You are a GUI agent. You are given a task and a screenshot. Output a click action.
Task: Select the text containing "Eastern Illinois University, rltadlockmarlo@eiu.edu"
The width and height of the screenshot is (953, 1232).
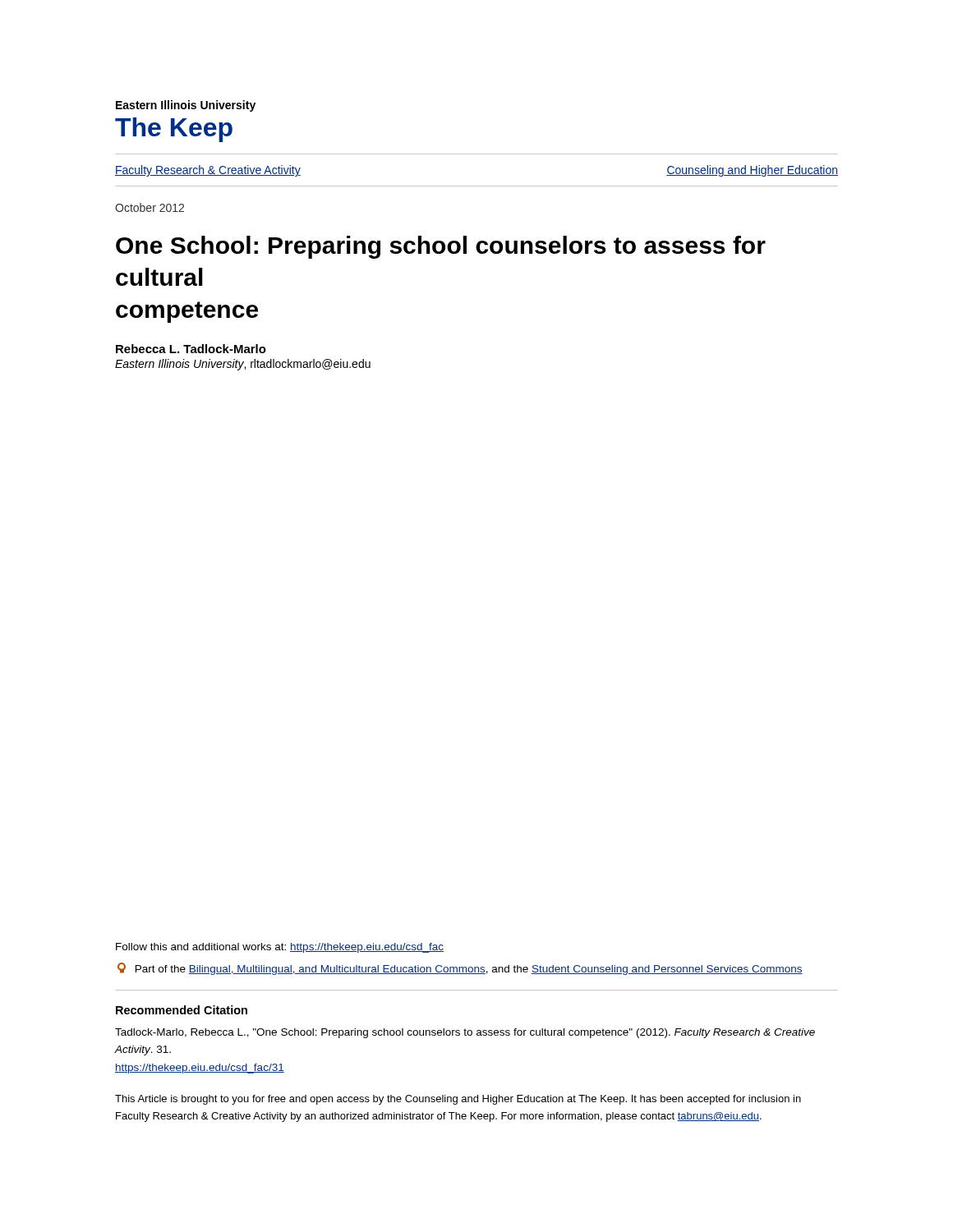click(243, 364)
